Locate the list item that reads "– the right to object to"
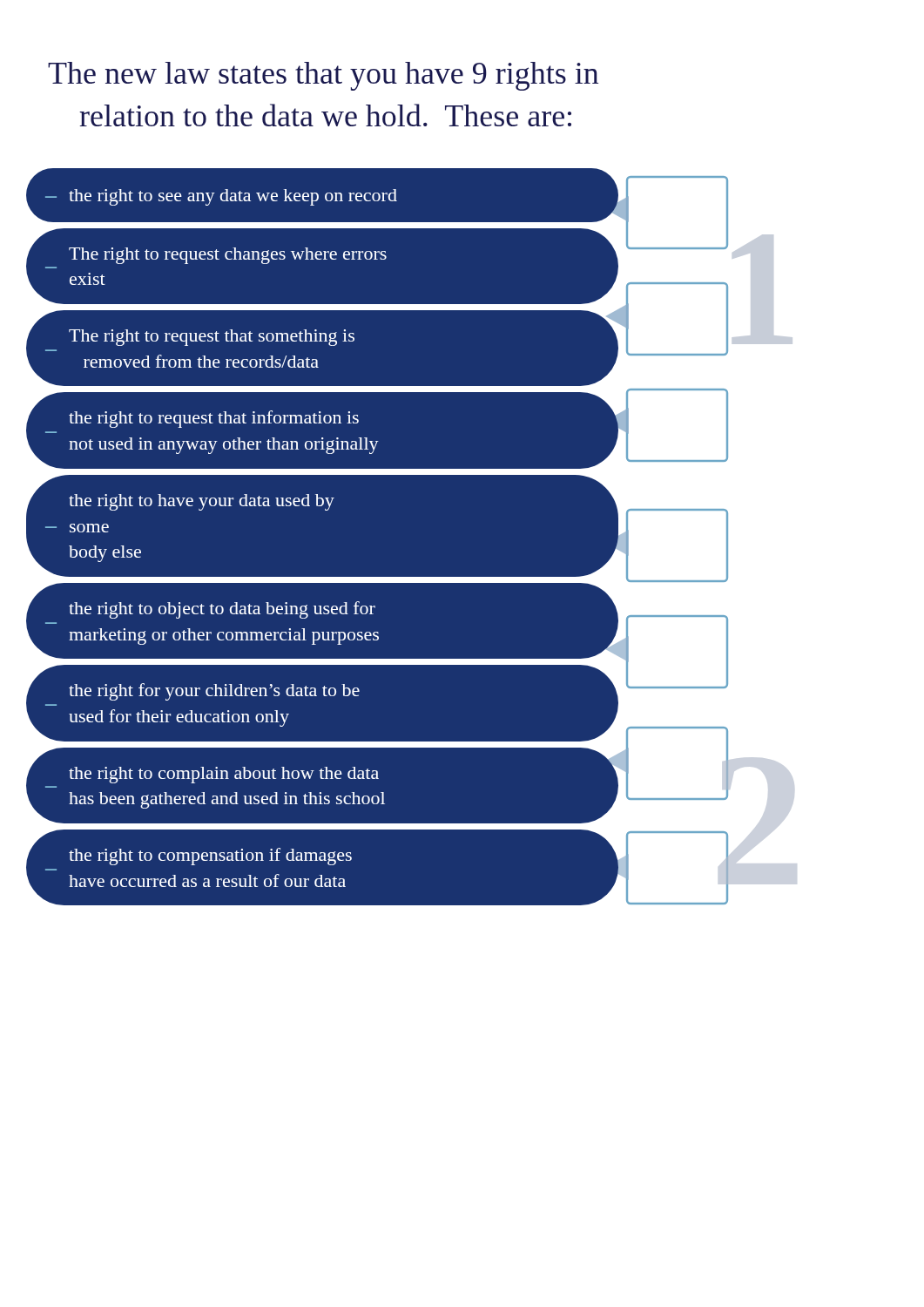The width and height of the screenshot is (924, 1307). click(322, 621)
